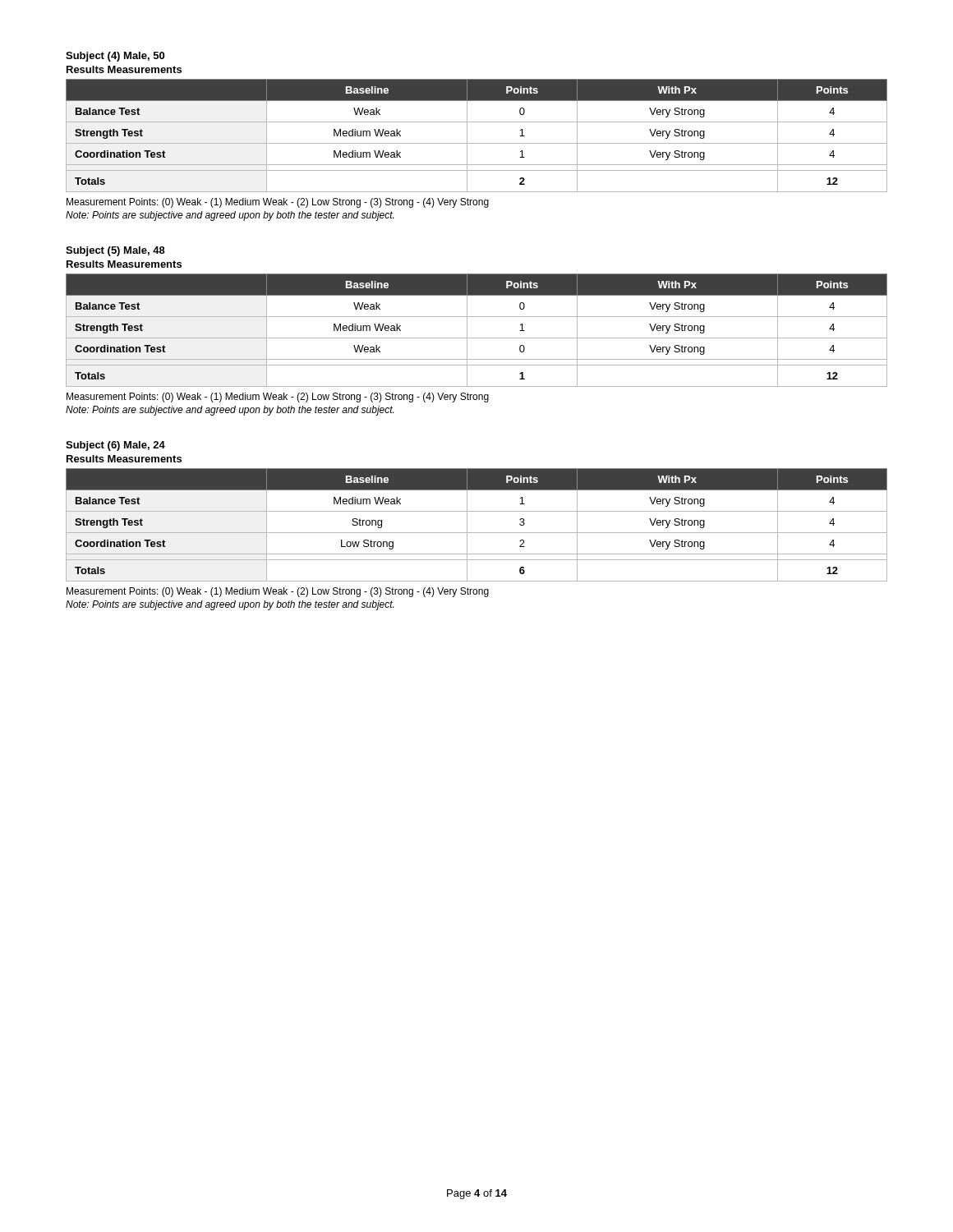Navigate to the region starting "Subject (4) Male, 50"
Screen dimensions: 1232x953
point(115,55)
